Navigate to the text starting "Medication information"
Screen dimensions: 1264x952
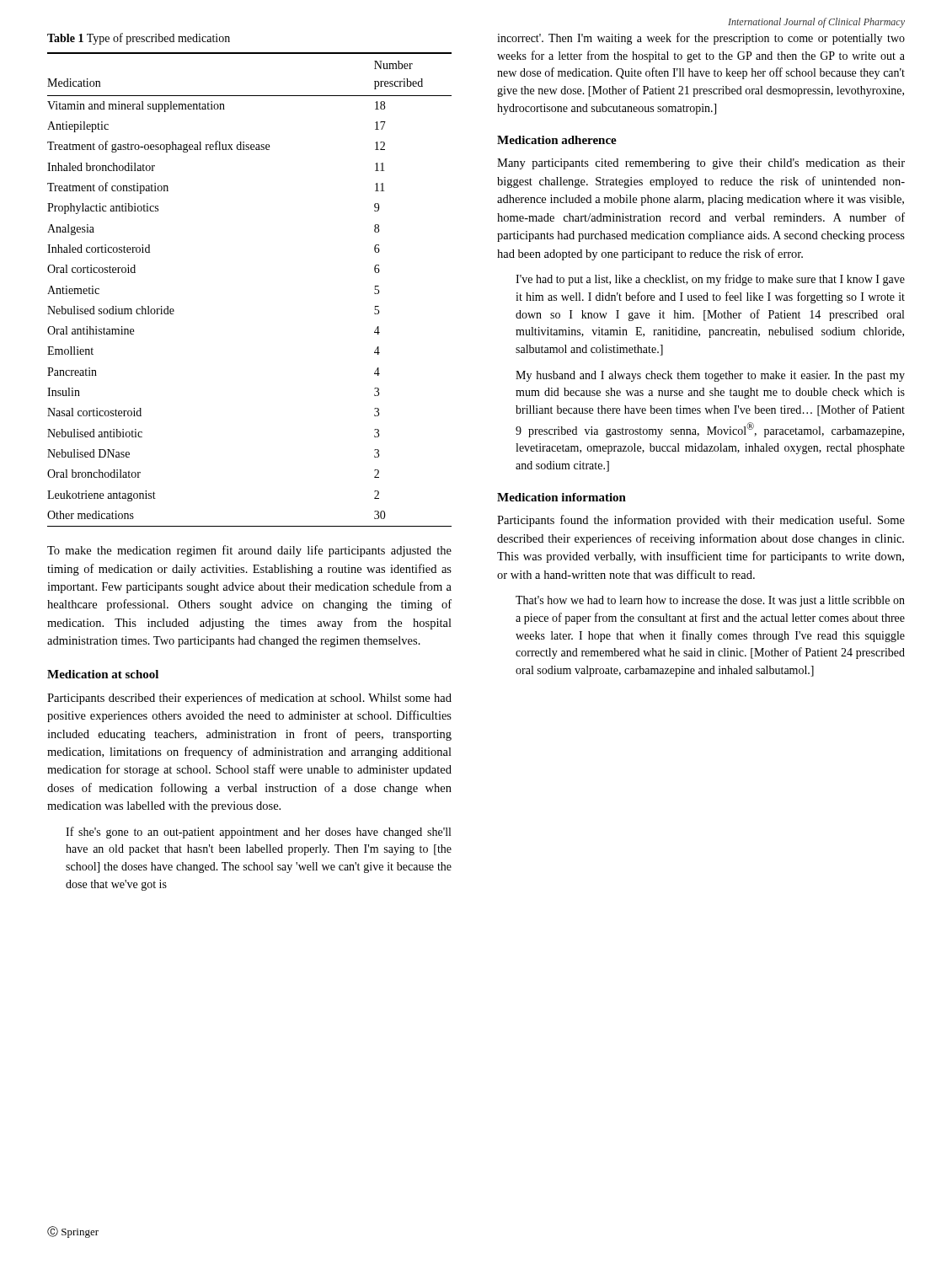point(561,497)
